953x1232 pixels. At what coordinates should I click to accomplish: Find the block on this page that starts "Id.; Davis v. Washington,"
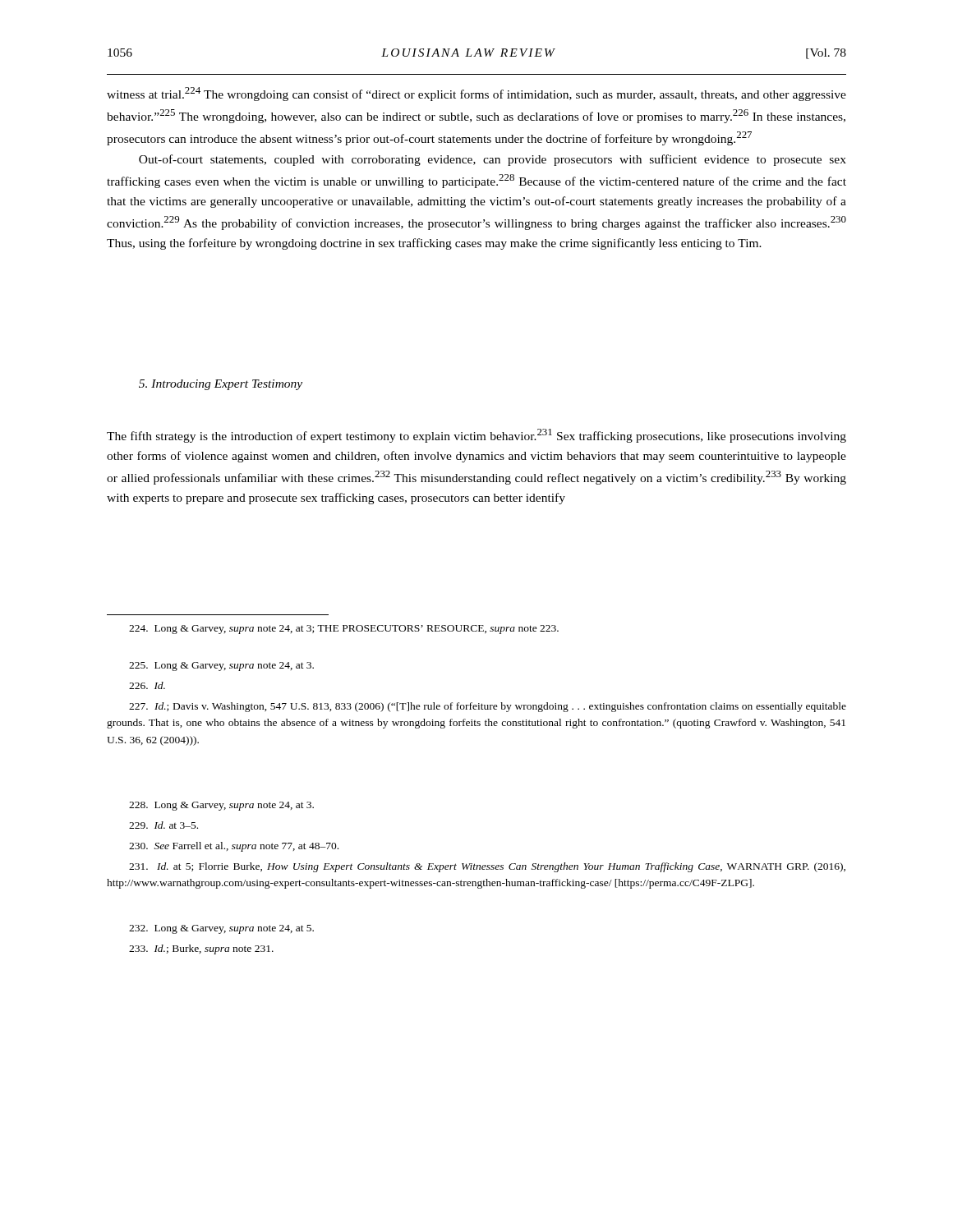click(x=476, y=723)
